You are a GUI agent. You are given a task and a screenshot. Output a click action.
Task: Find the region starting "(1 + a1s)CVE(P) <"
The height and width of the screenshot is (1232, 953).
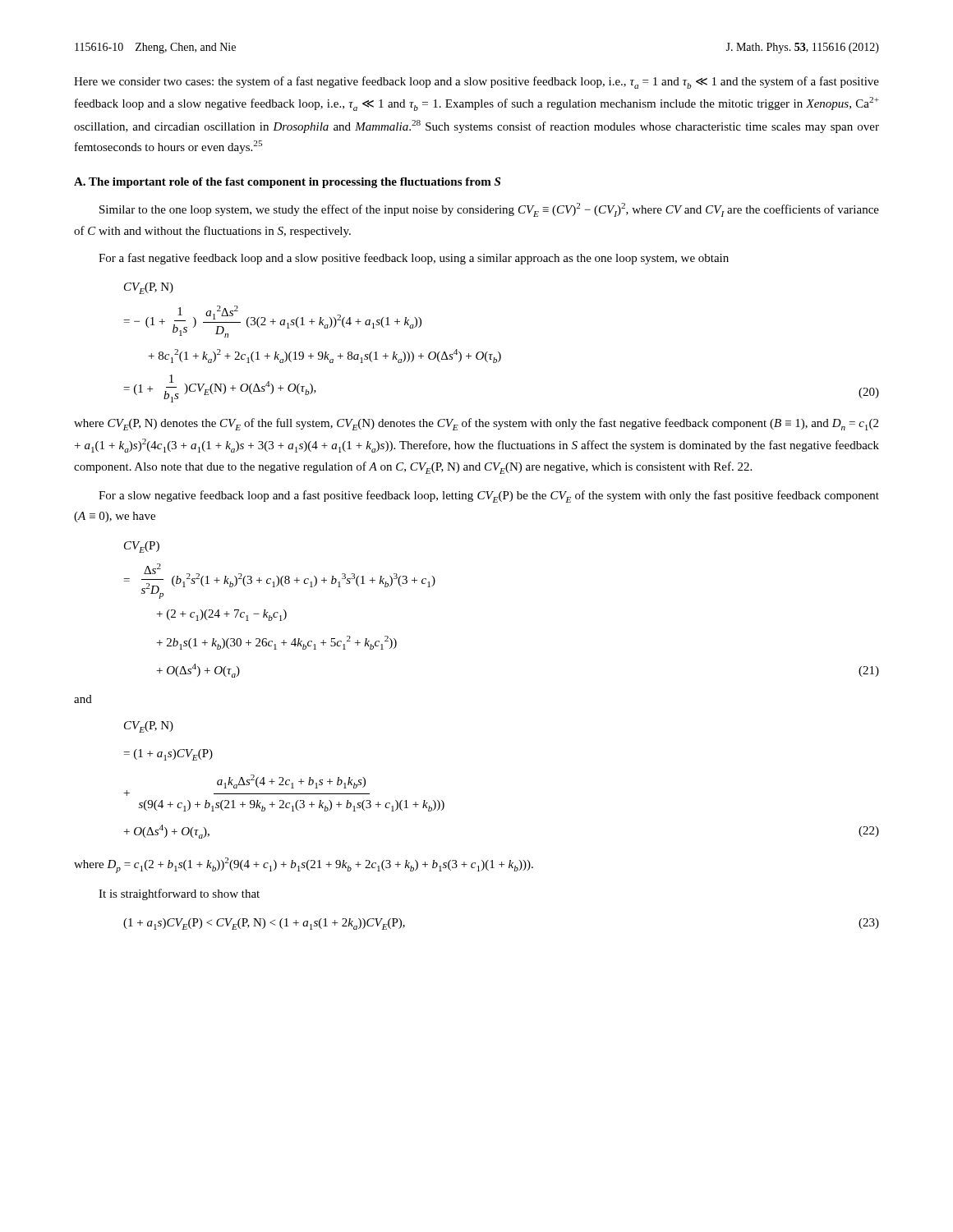[259, 924]
